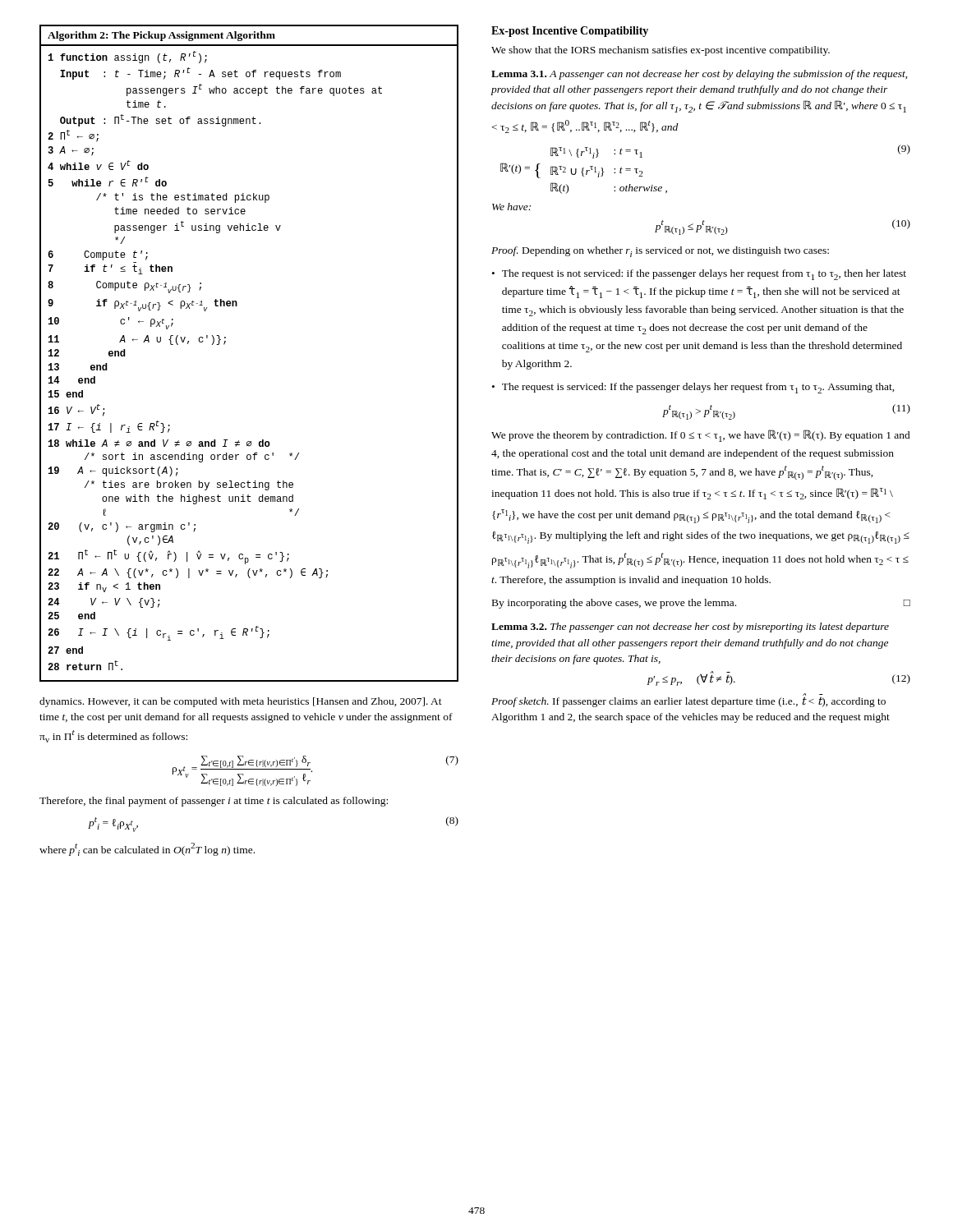Navigate to the block starting "Therefore, the final payment of passenger i"
Viewport: 953px width, 1232px height.
tap(214, 800)
